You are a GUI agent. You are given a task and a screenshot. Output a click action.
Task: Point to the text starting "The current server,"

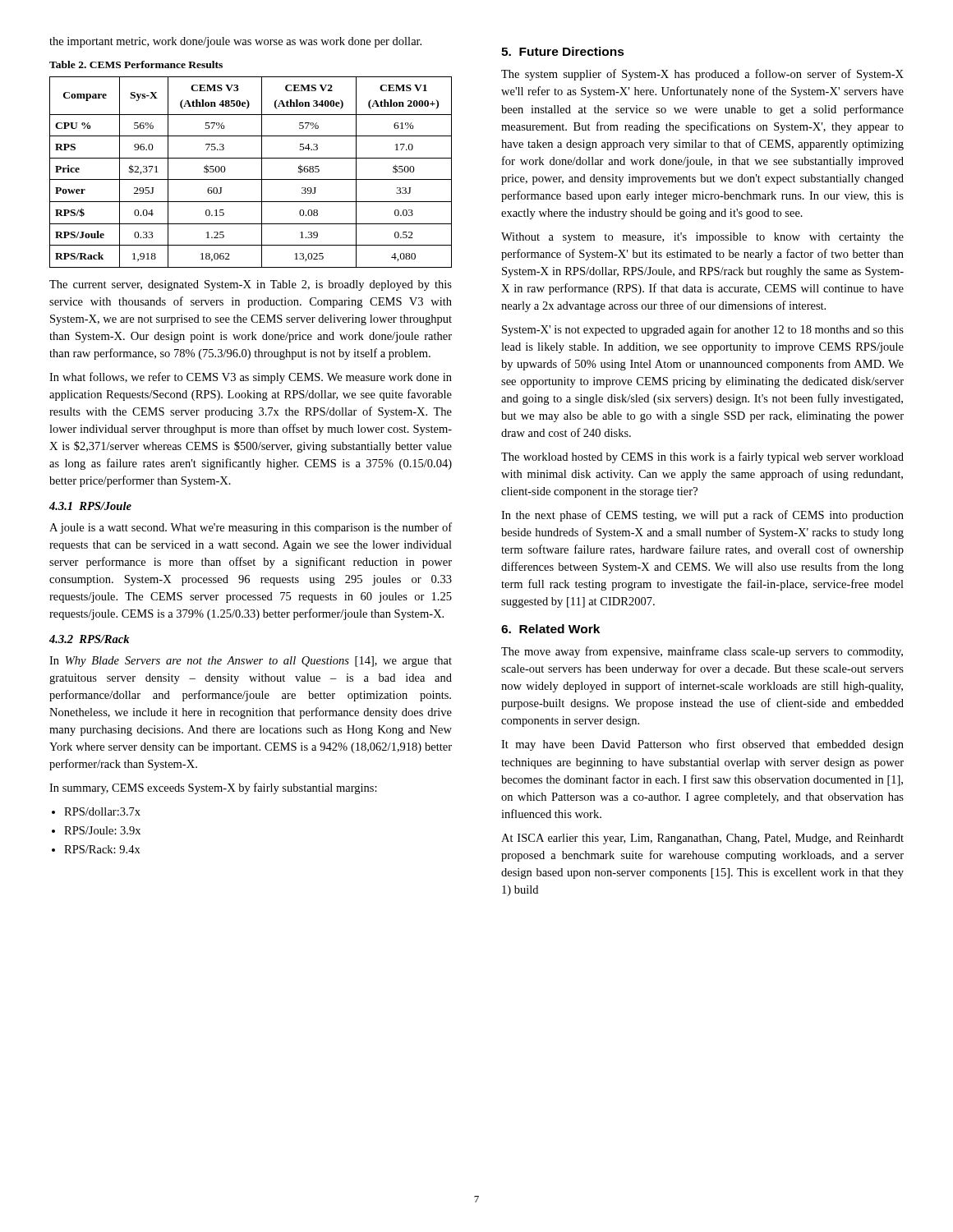[x=251, y=319]
